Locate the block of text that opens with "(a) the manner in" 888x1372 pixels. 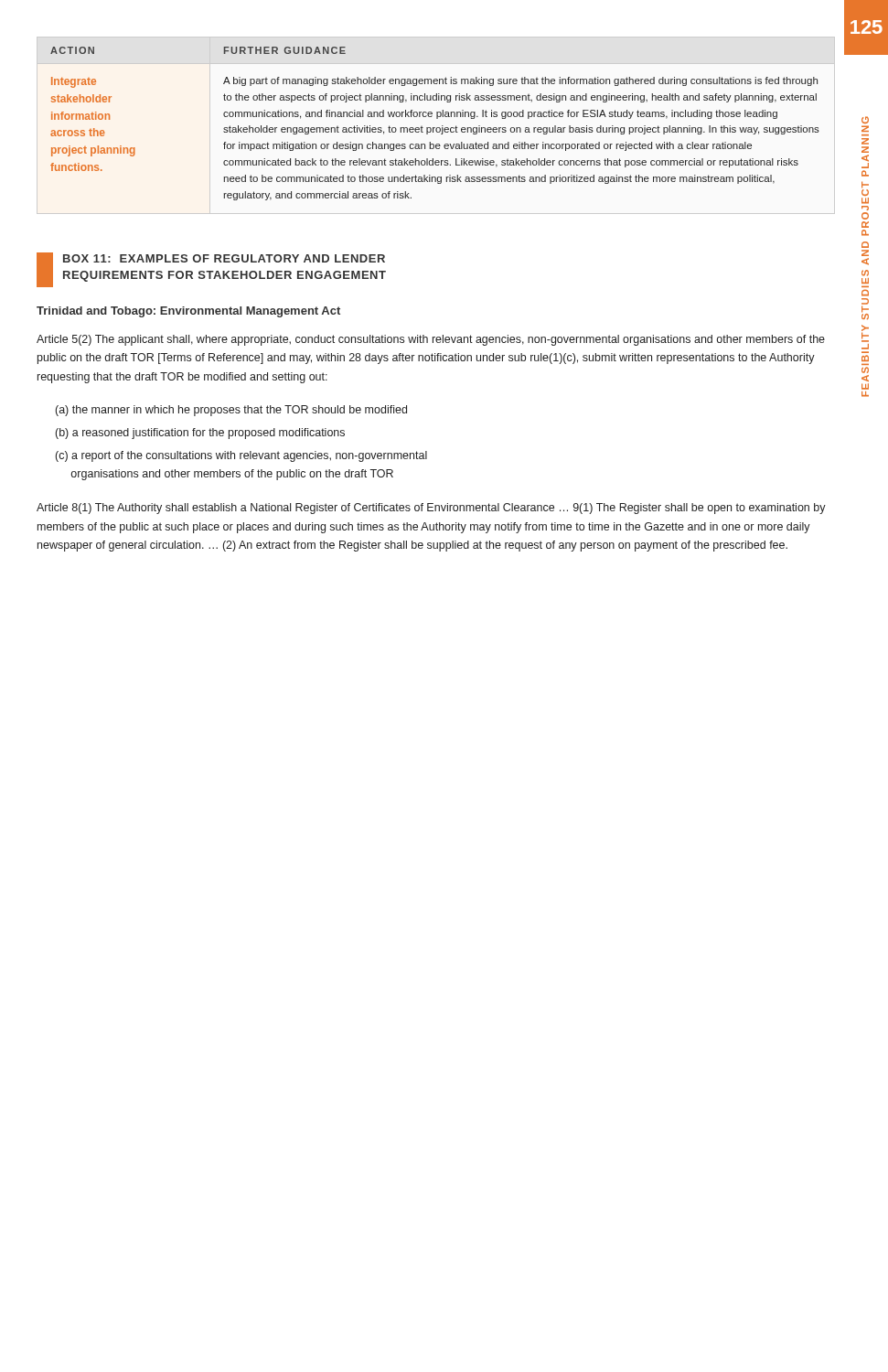231,410
